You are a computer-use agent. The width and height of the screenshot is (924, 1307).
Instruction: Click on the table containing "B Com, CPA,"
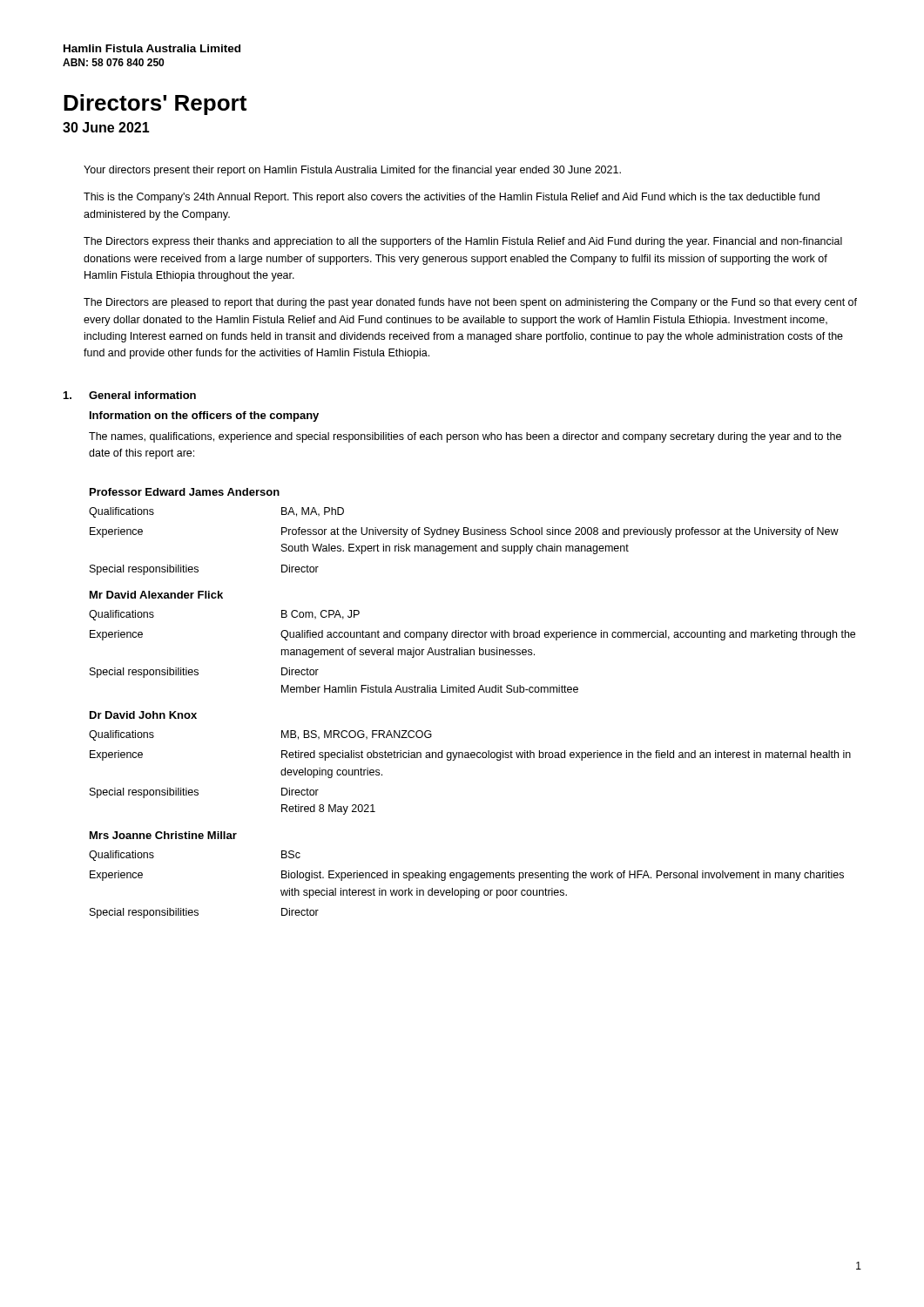475,700
